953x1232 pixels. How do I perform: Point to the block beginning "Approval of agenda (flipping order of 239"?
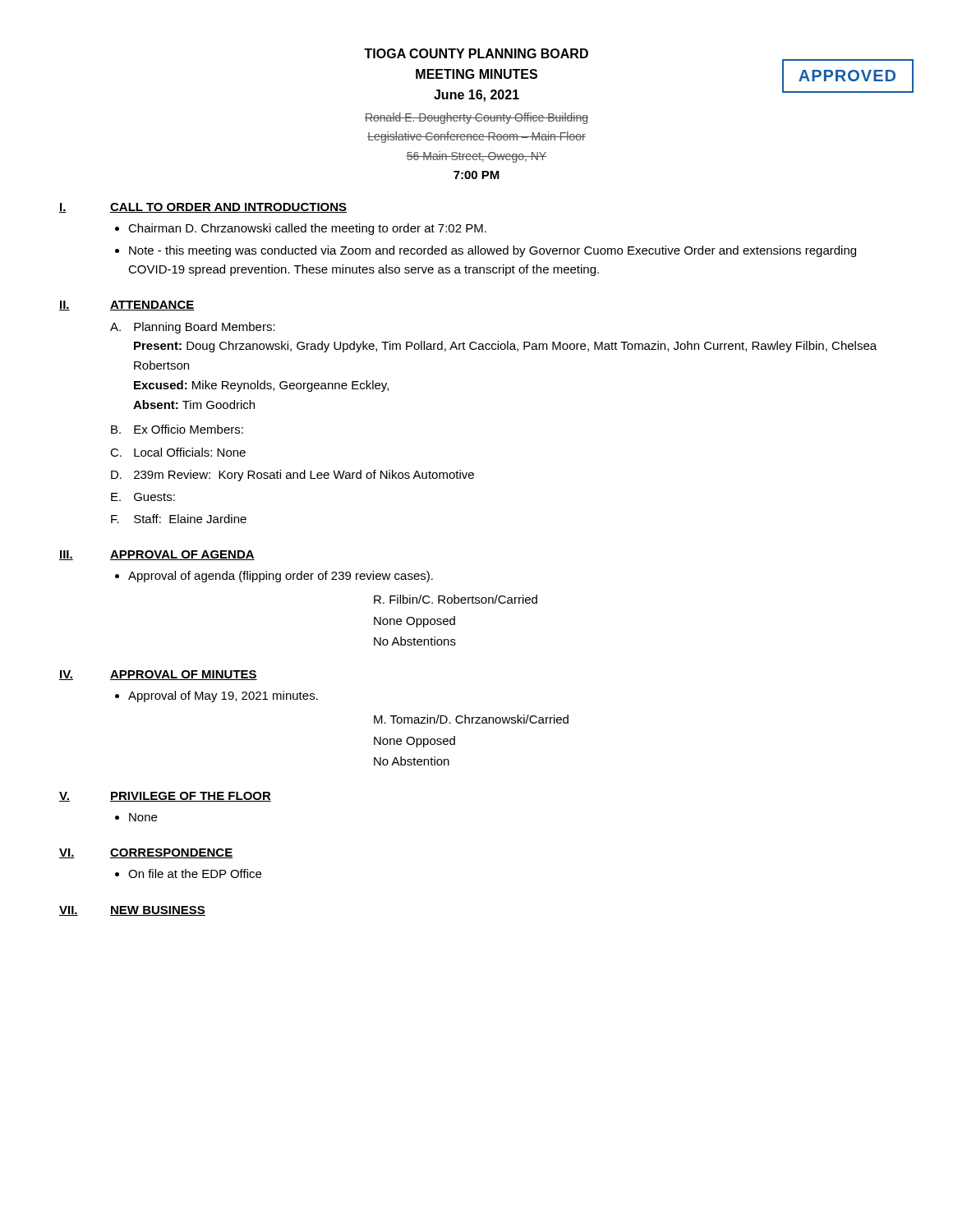coord(281,575)
